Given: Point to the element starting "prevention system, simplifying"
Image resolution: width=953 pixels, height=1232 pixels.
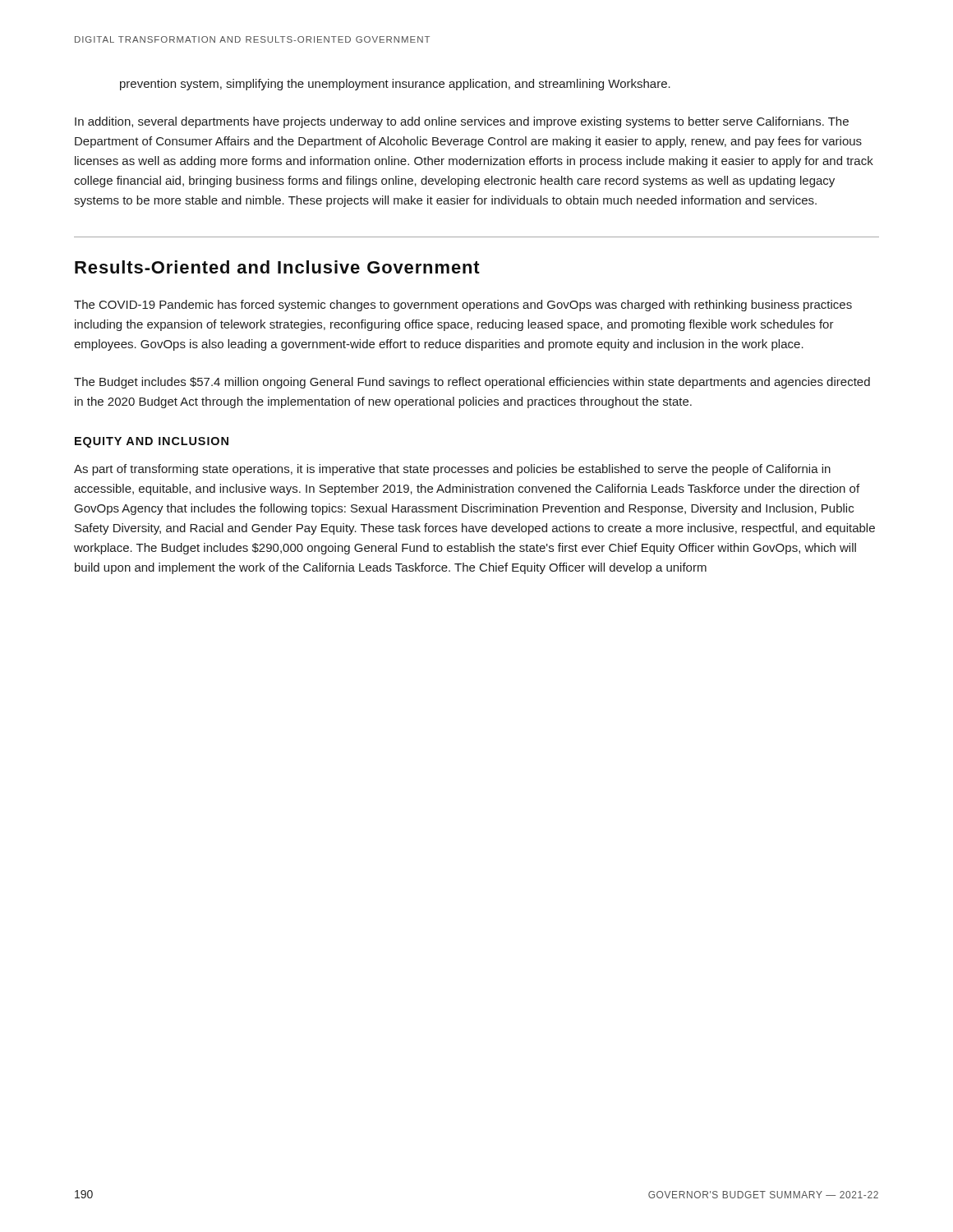Looking at the screenshot, I should pyautogui.click(x=395, y=83).
